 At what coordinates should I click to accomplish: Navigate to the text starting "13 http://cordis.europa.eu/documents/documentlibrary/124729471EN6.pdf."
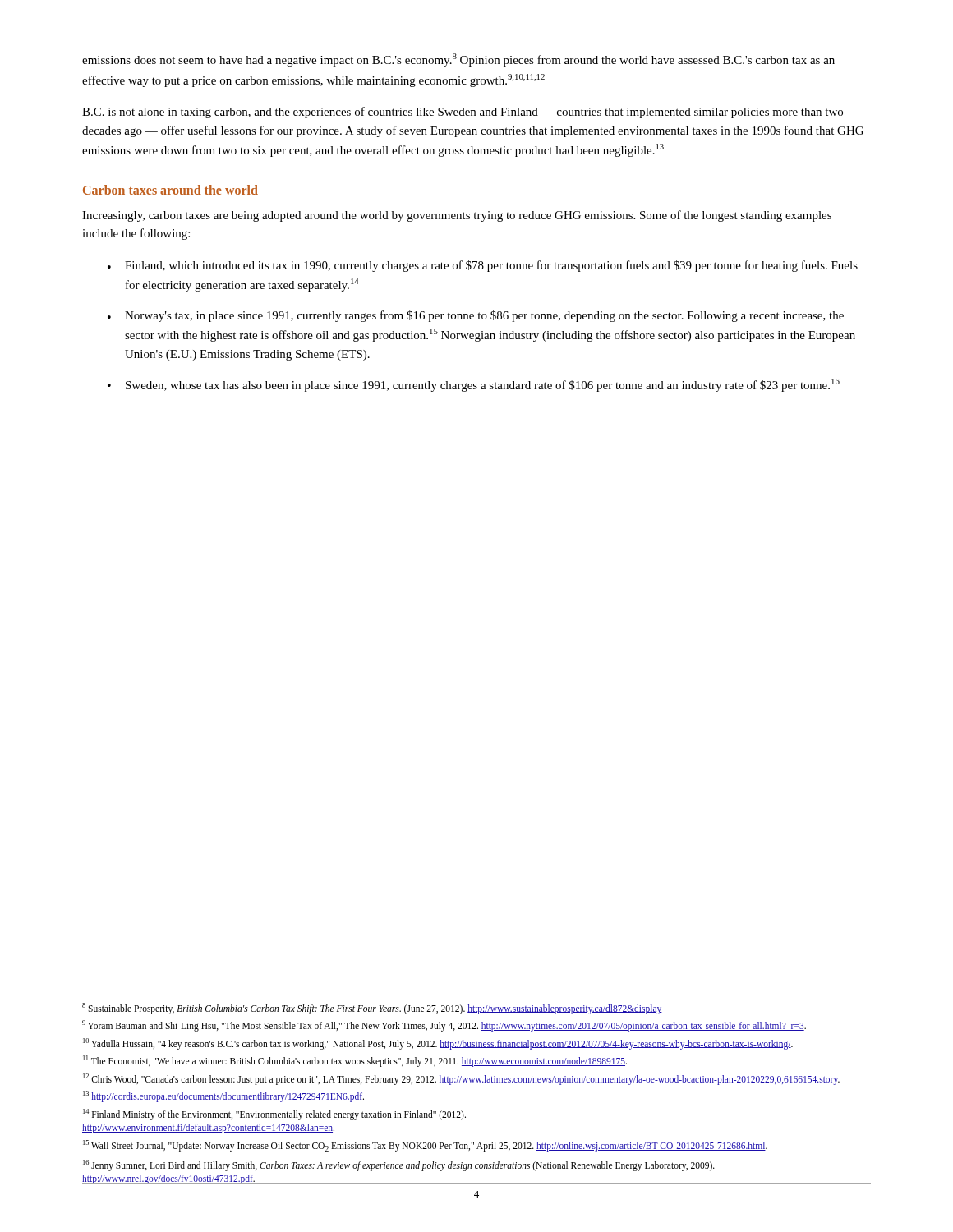[x=223, y=1096]
